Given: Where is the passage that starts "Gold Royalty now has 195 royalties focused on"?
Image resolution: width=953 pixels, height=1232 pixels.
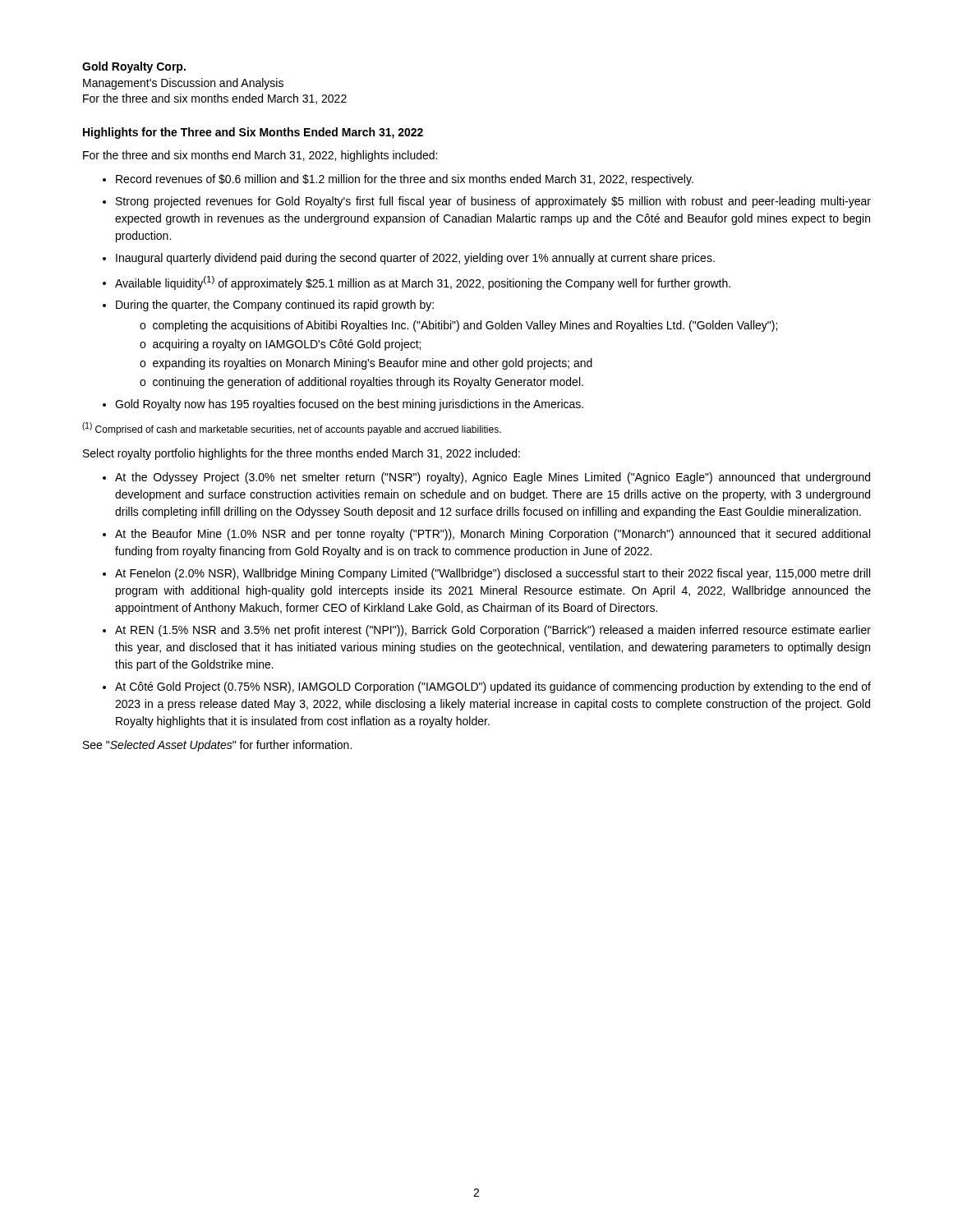Looking at the screenshot, I should tap(350, 404).
